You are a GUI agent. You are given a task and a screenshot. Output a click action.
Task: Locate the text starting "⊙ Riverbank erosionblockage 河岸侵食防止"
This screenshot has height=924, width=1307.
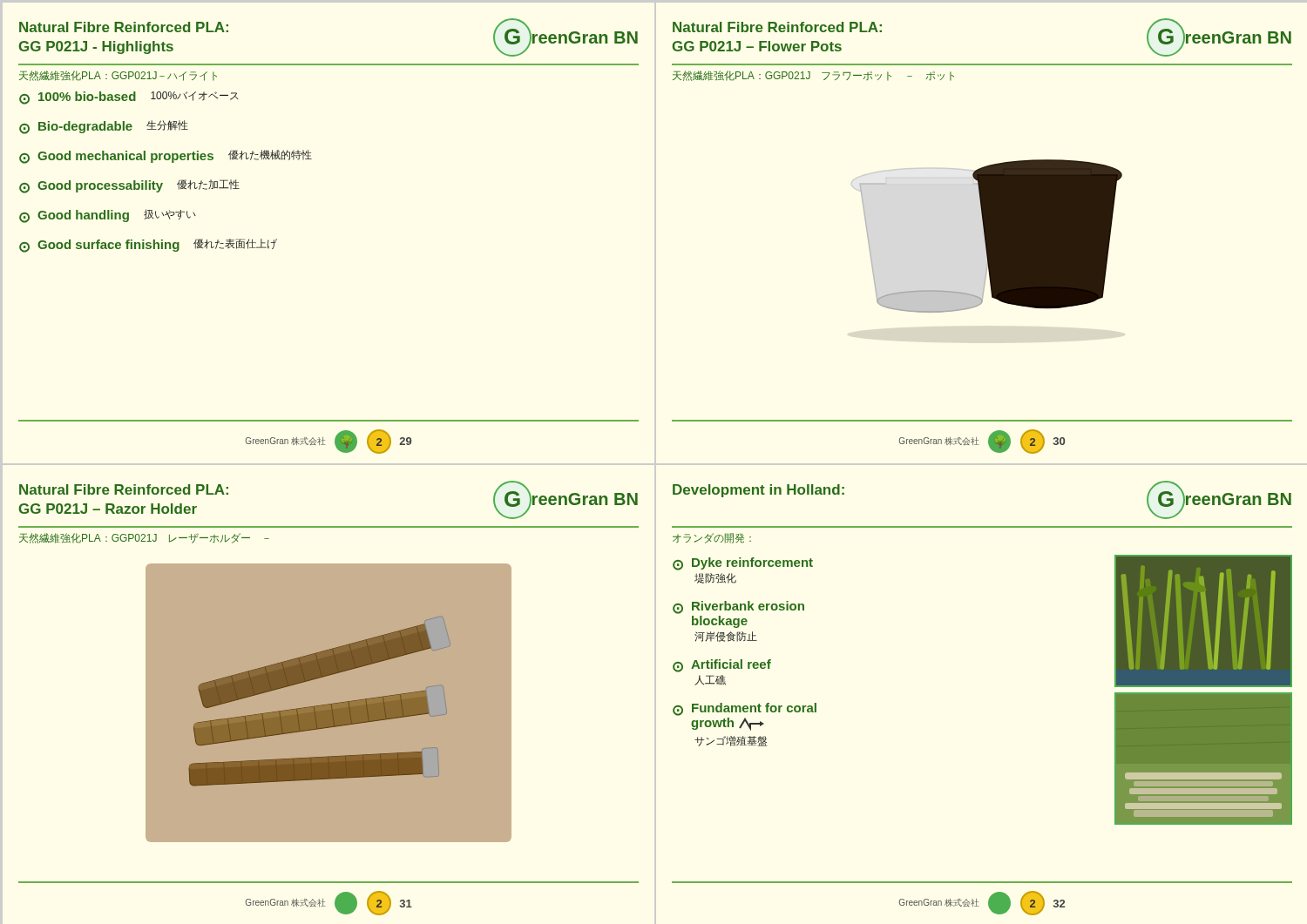tap(738, 621)
